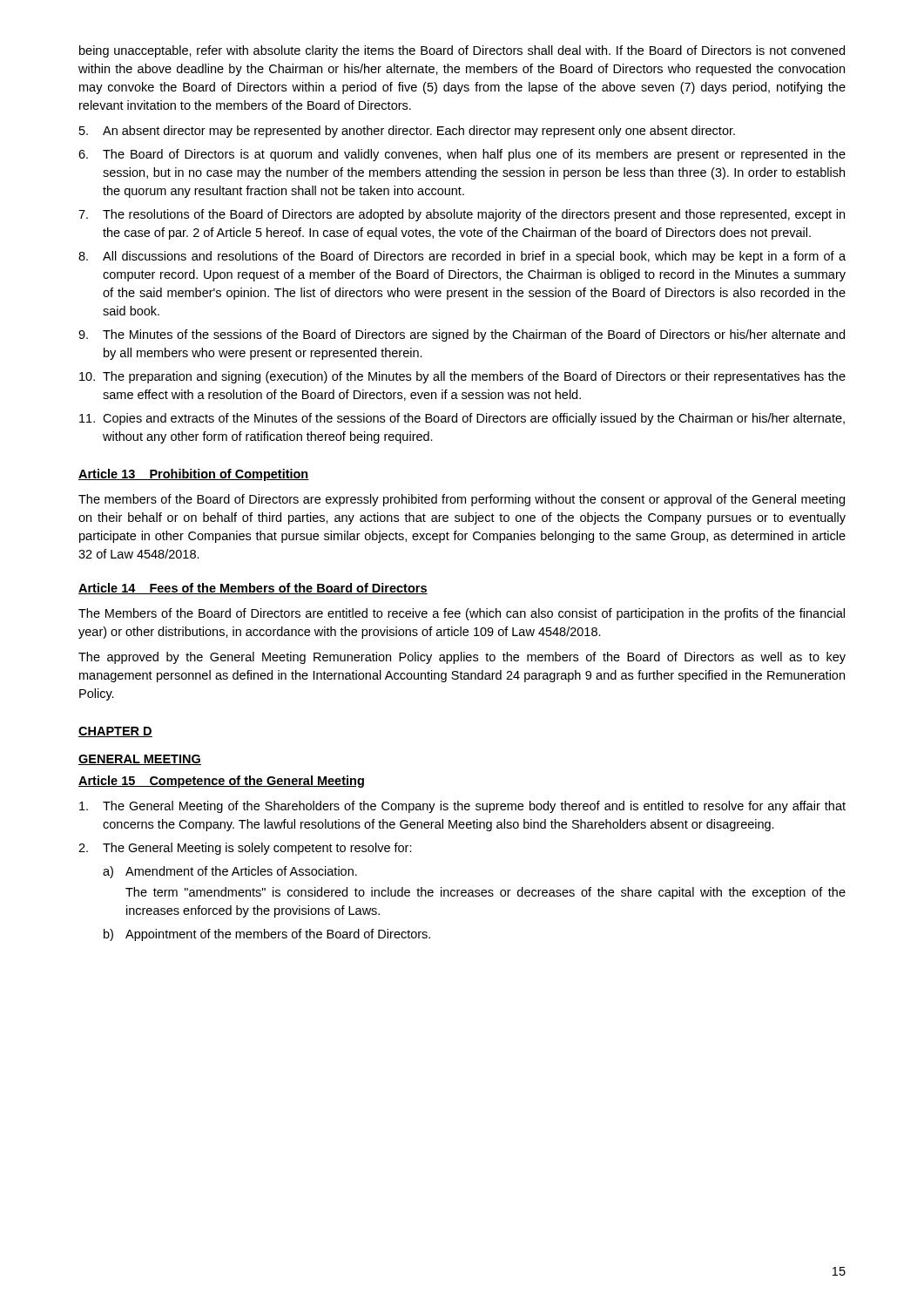The width and height of the screenshot is (924, 1307).
Task: Locate the text starting "The Members of the Board of Directors"
Action: [x=462, y=623]
